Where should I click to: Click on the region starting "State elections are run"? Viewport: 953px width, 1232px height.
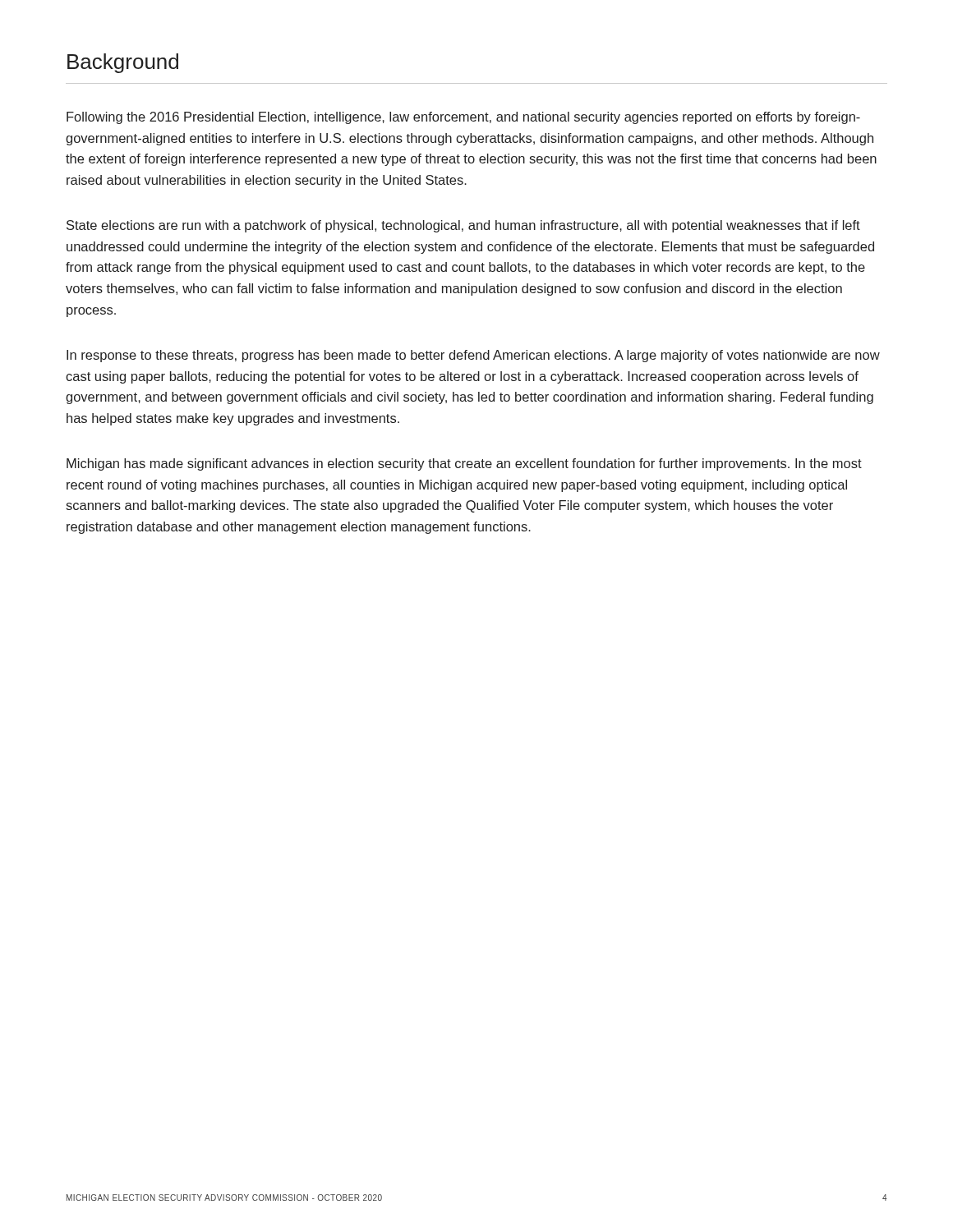470,267
